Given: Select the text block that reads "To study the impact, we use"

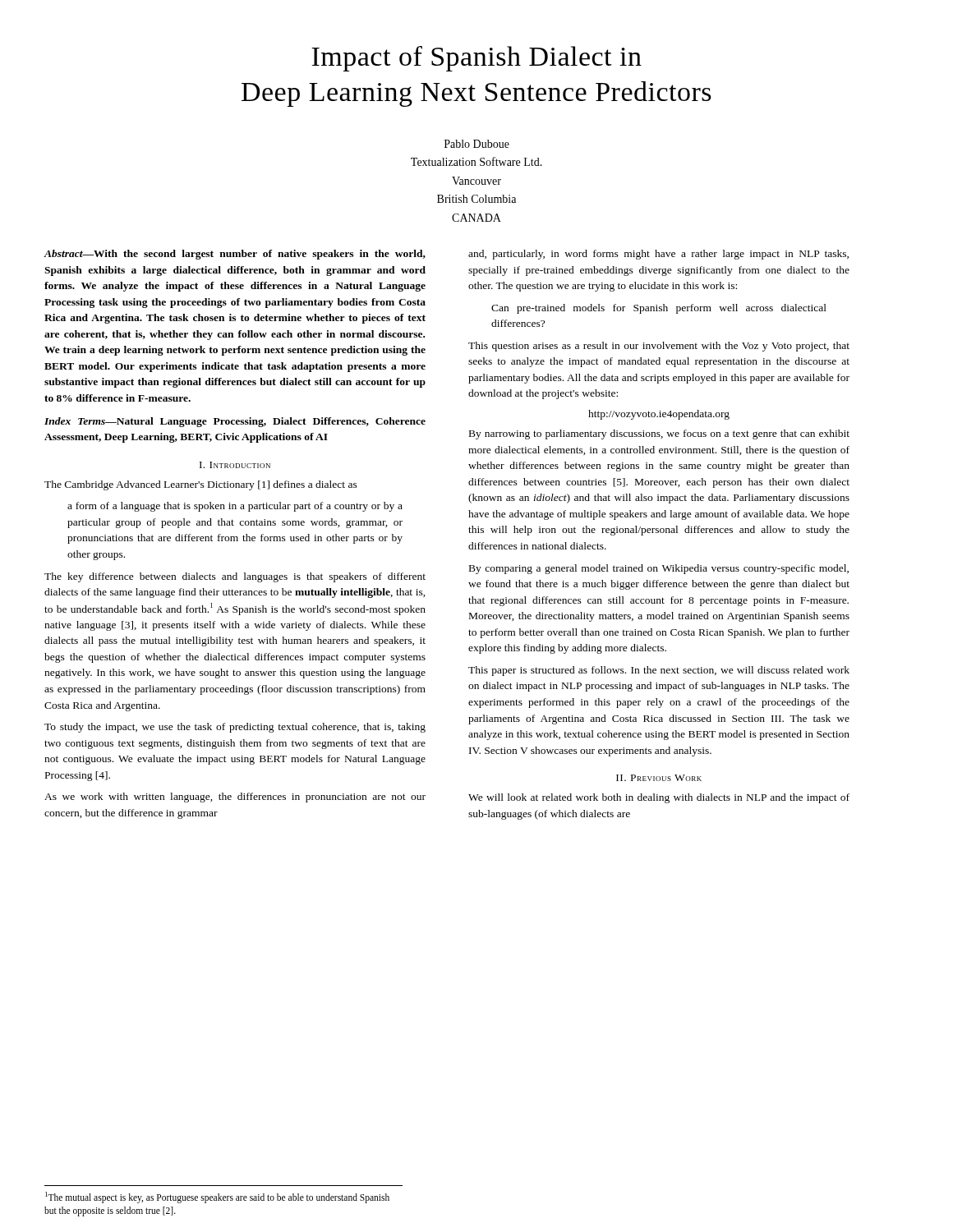Looking at the screenshot, I should click(x=235, y=751).
